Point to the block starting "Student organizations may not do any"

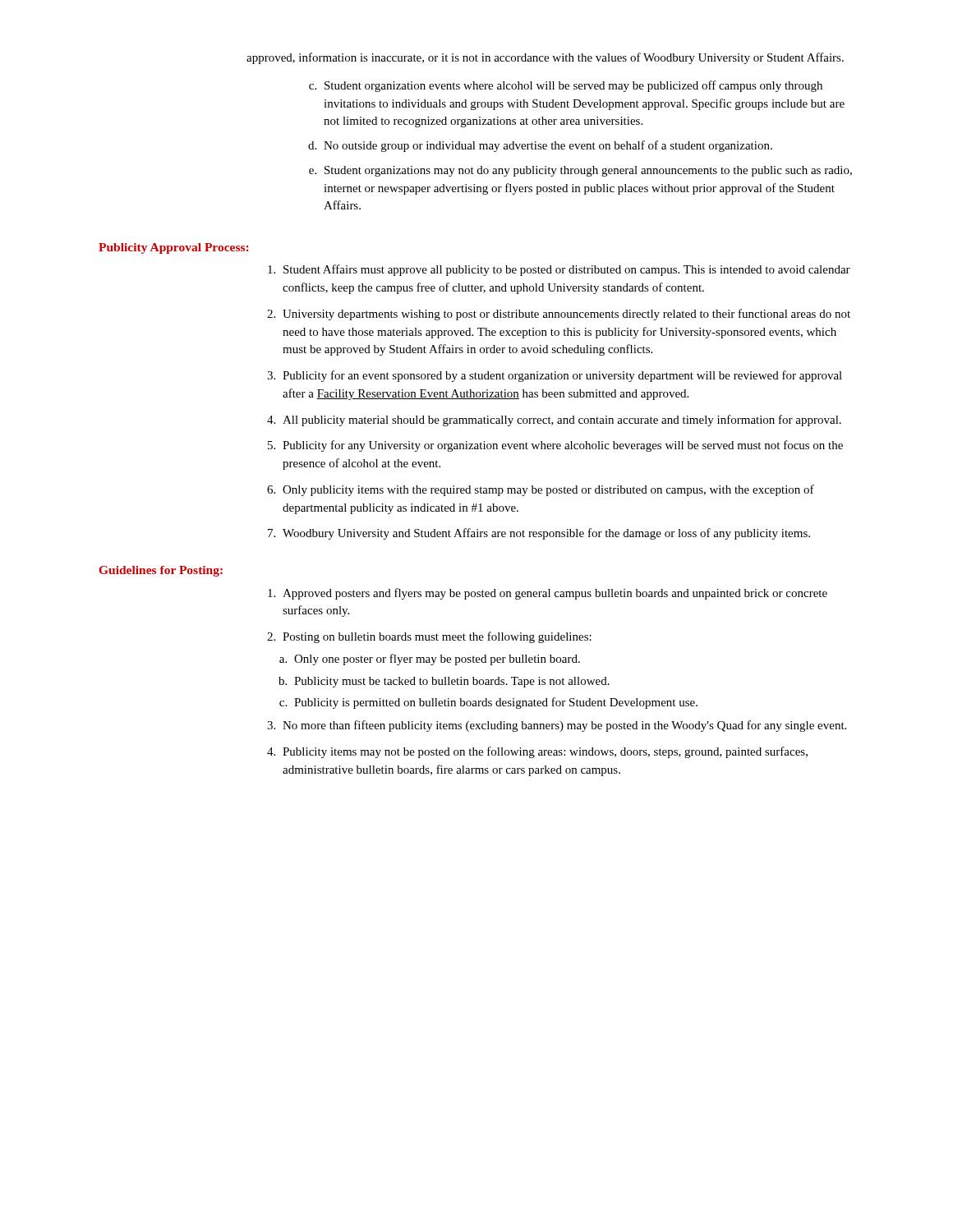588,188
